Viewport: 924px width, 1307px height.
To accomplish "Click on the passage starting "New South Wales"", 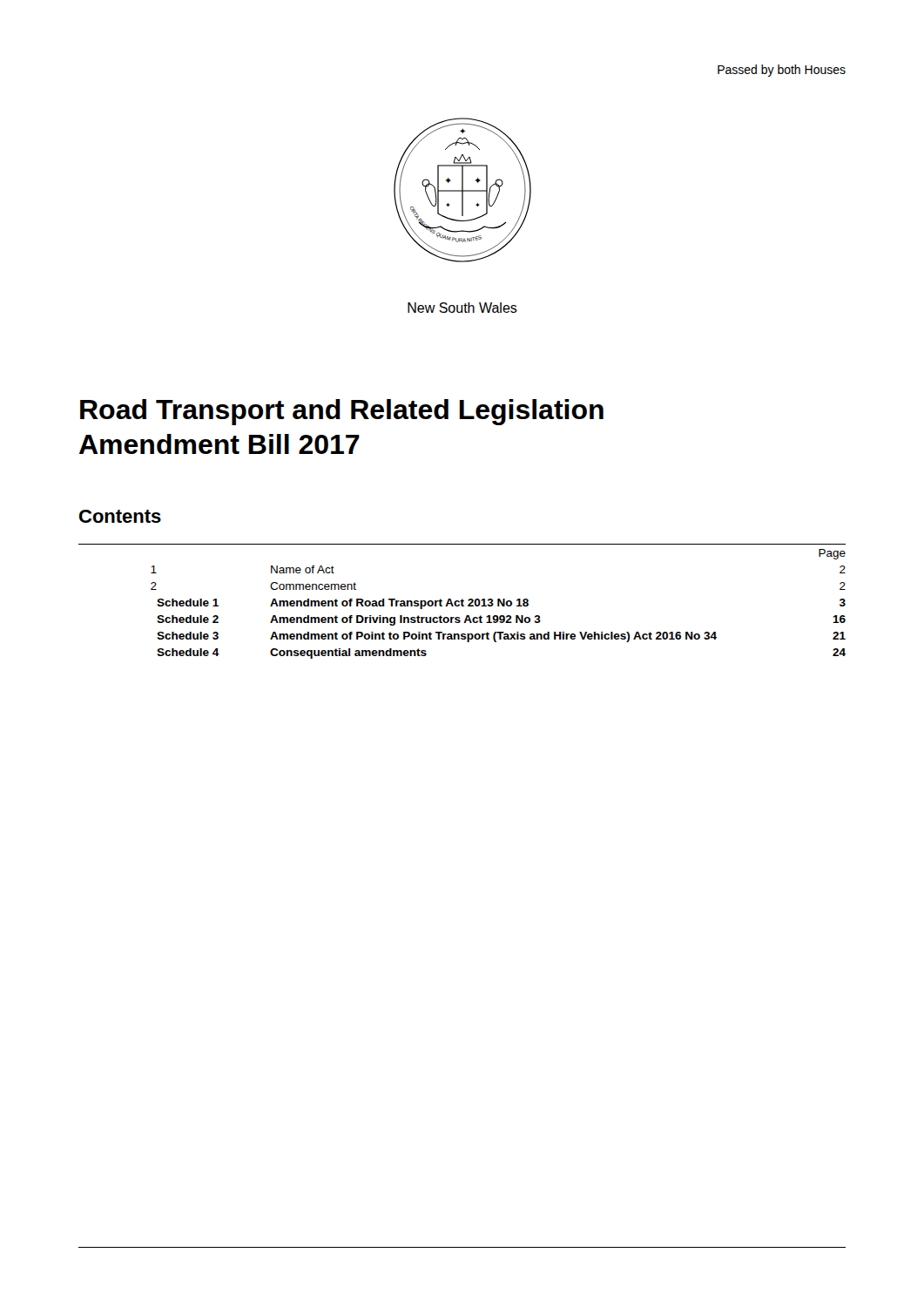I will [462, 308].
